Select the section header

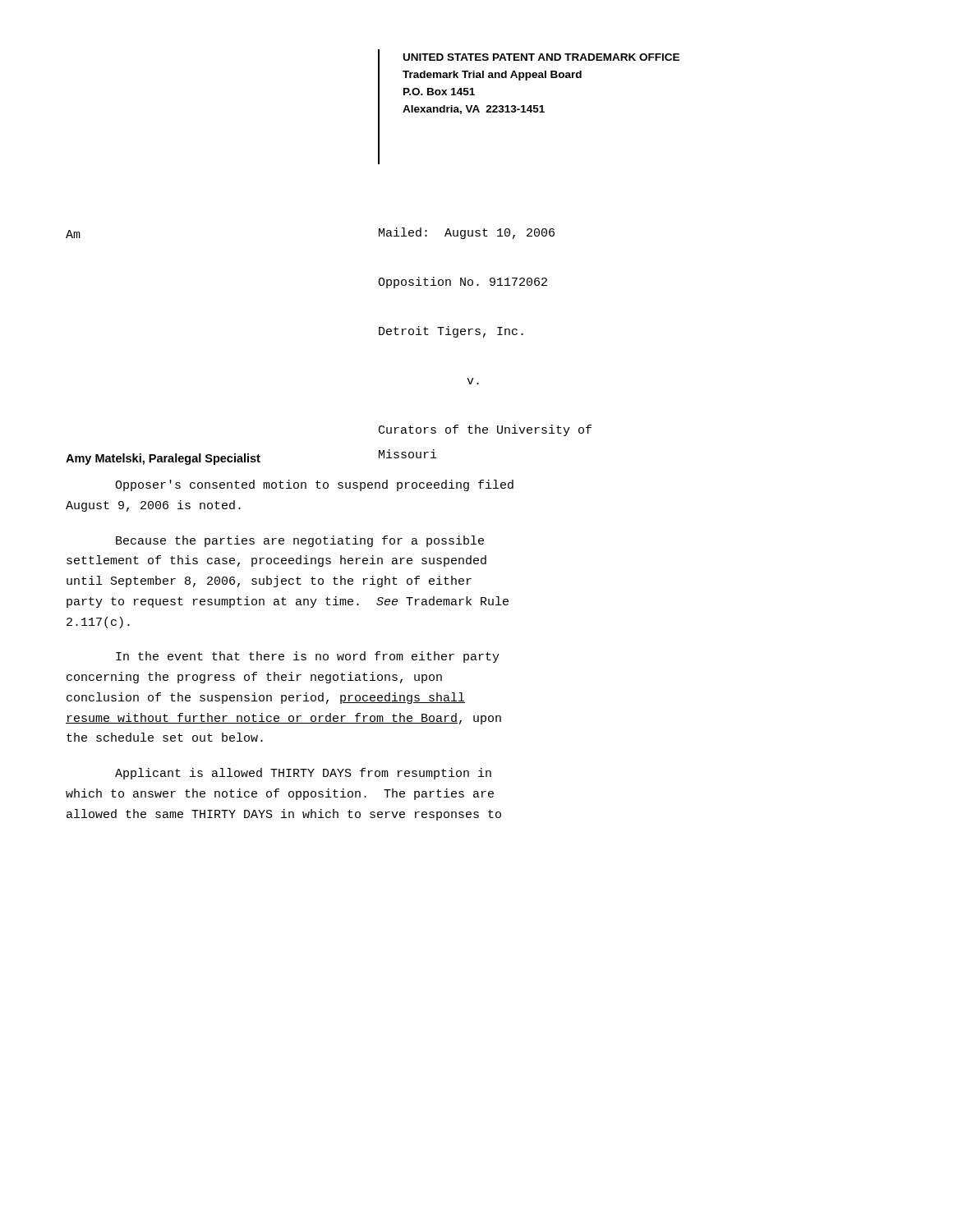click(x=163, y=458)
